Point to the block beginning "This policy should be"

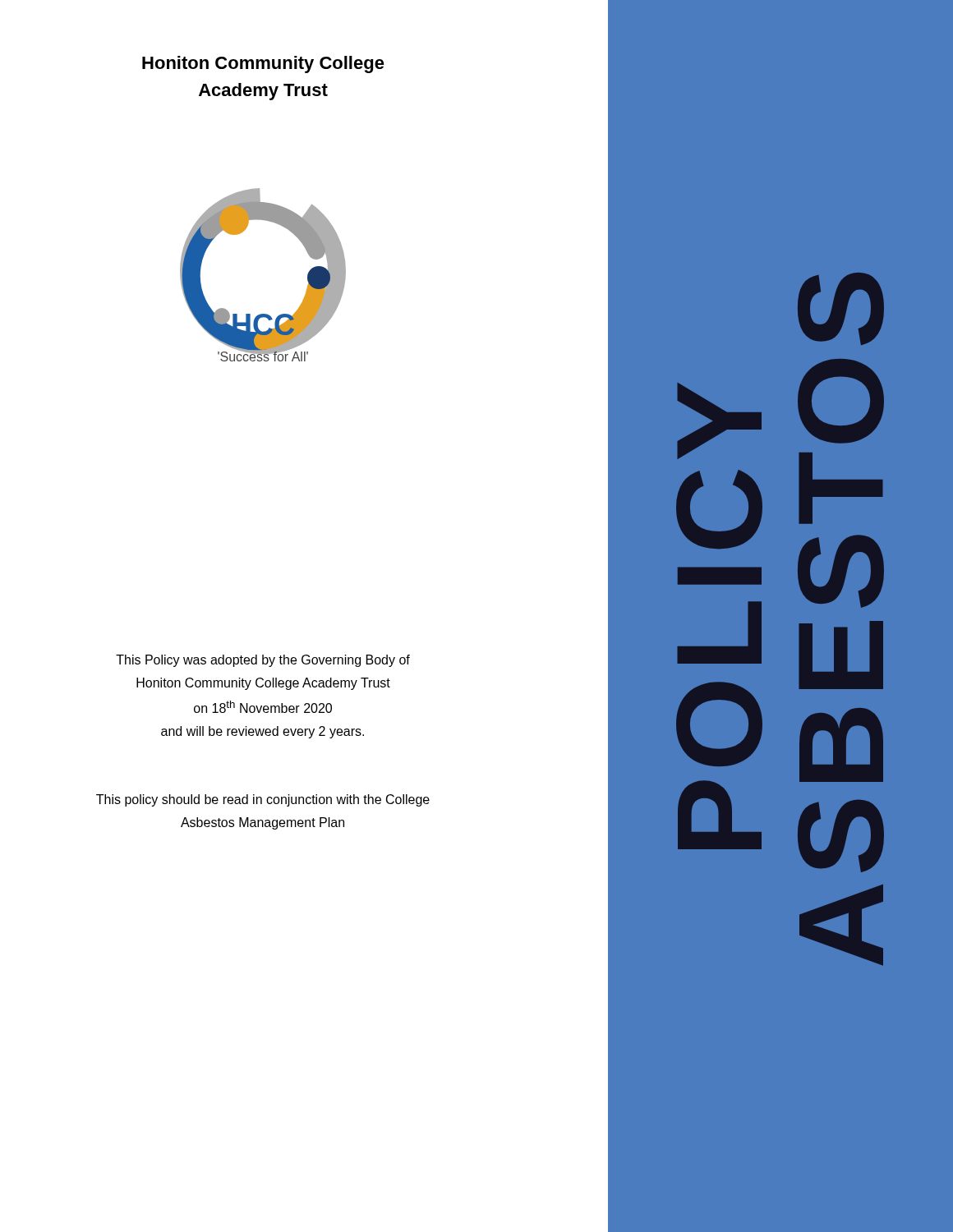(263, 811)
